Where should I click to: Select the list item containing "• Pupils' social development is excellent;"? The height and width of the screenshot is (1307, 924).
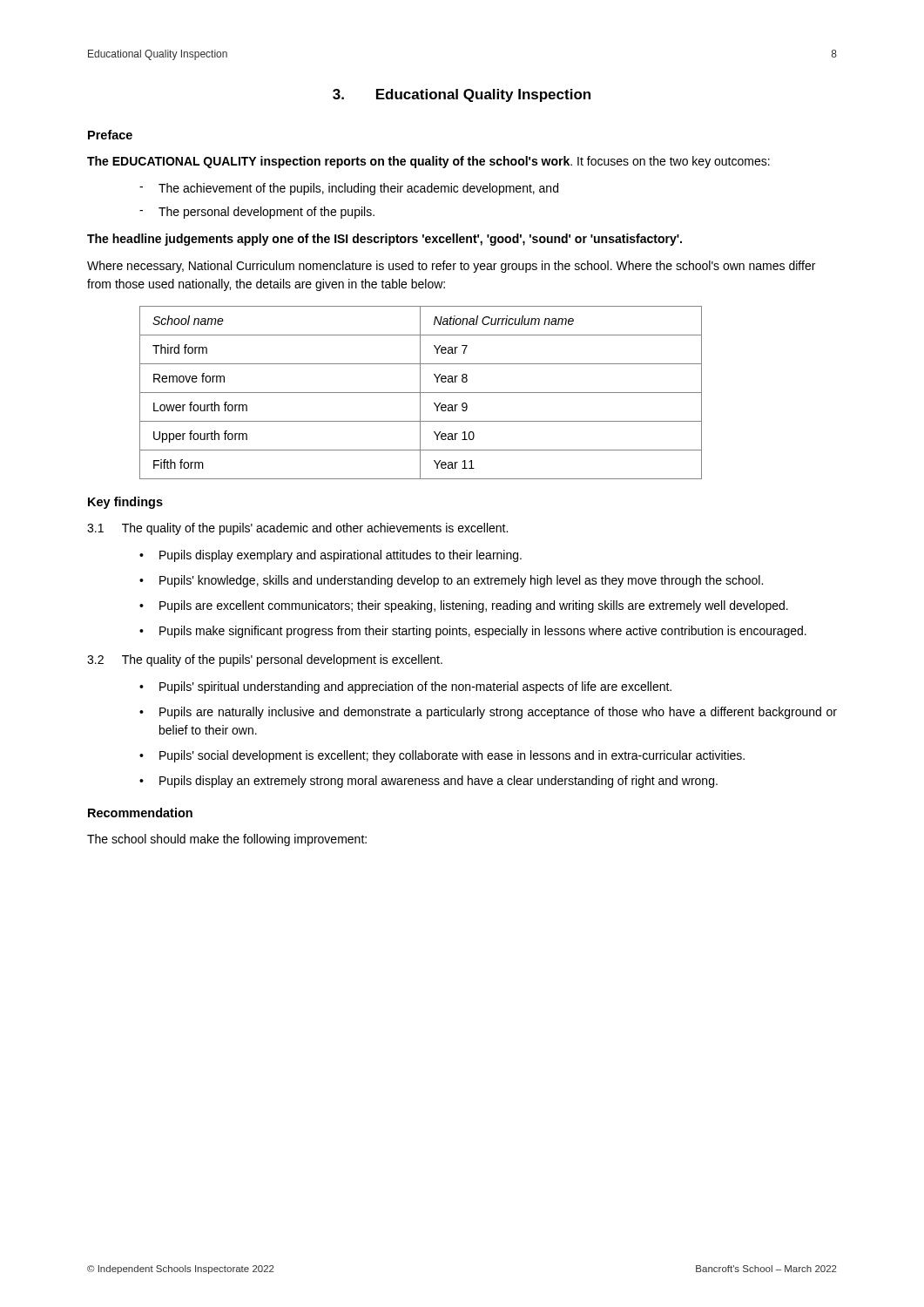click(488, 756)
